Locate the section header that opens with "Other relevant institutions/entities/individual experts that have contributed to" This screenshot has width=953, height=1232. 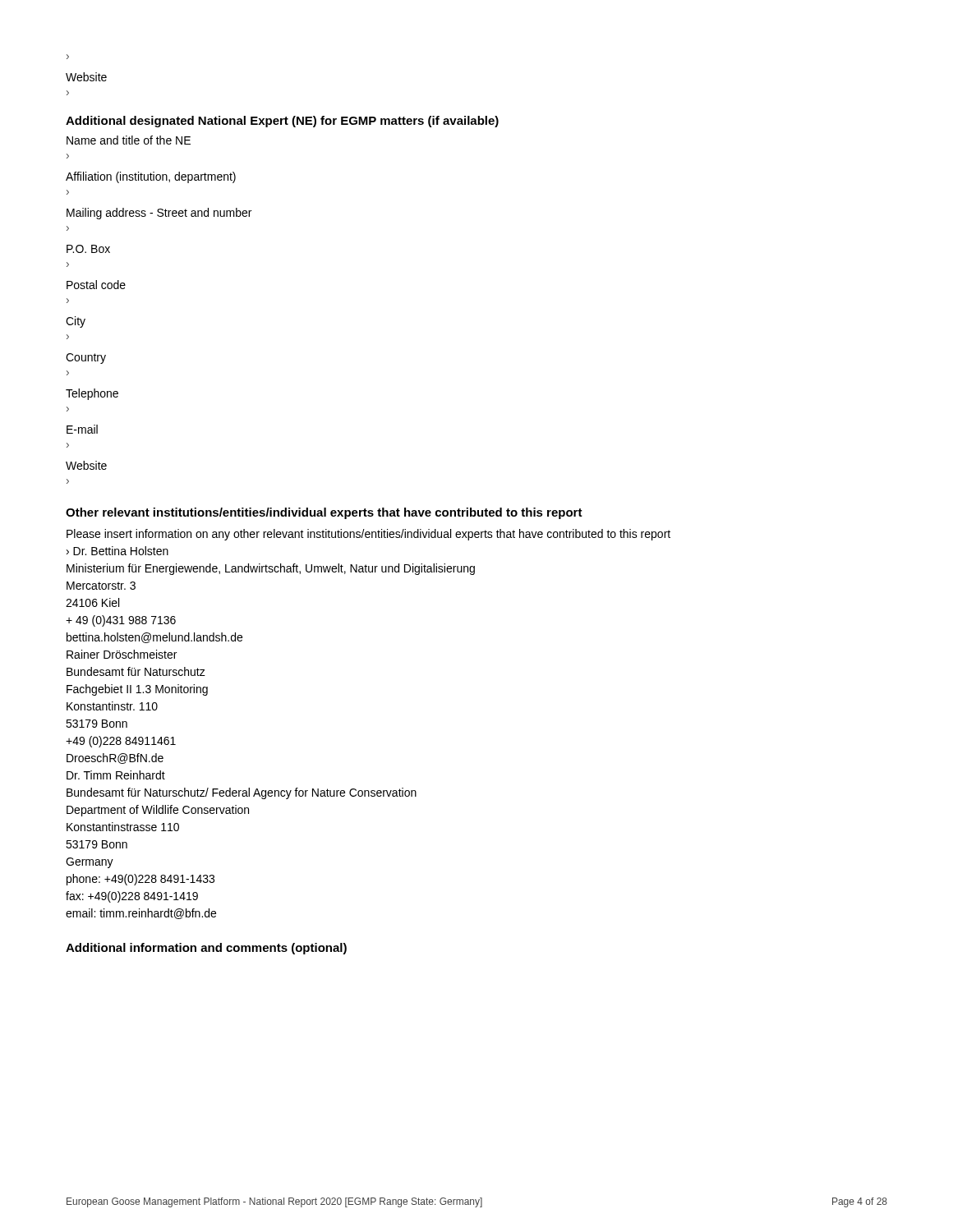tap(324, 512)
